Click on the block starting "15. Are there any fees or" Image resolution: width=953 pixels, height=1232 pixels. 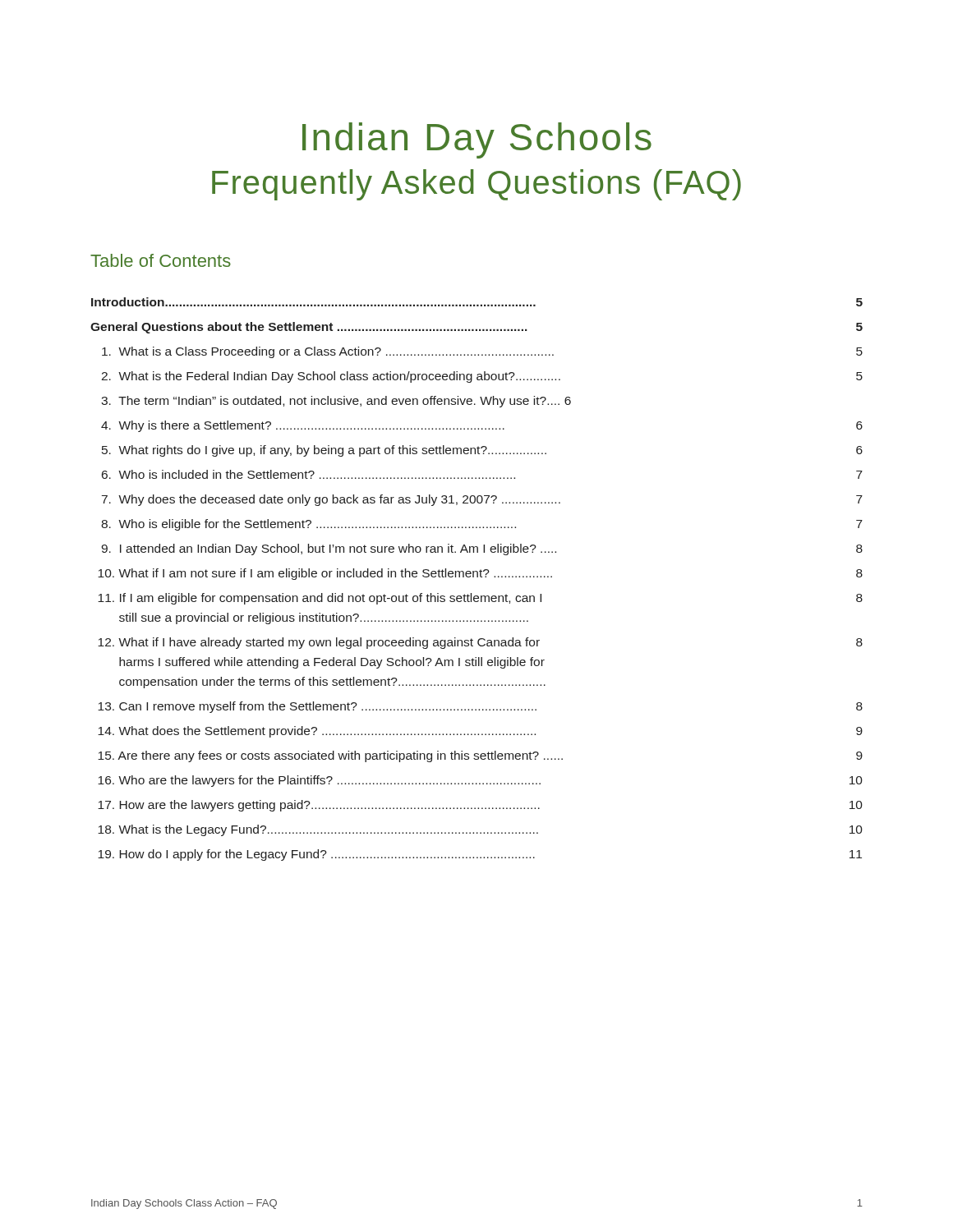(x=476, y=756)
